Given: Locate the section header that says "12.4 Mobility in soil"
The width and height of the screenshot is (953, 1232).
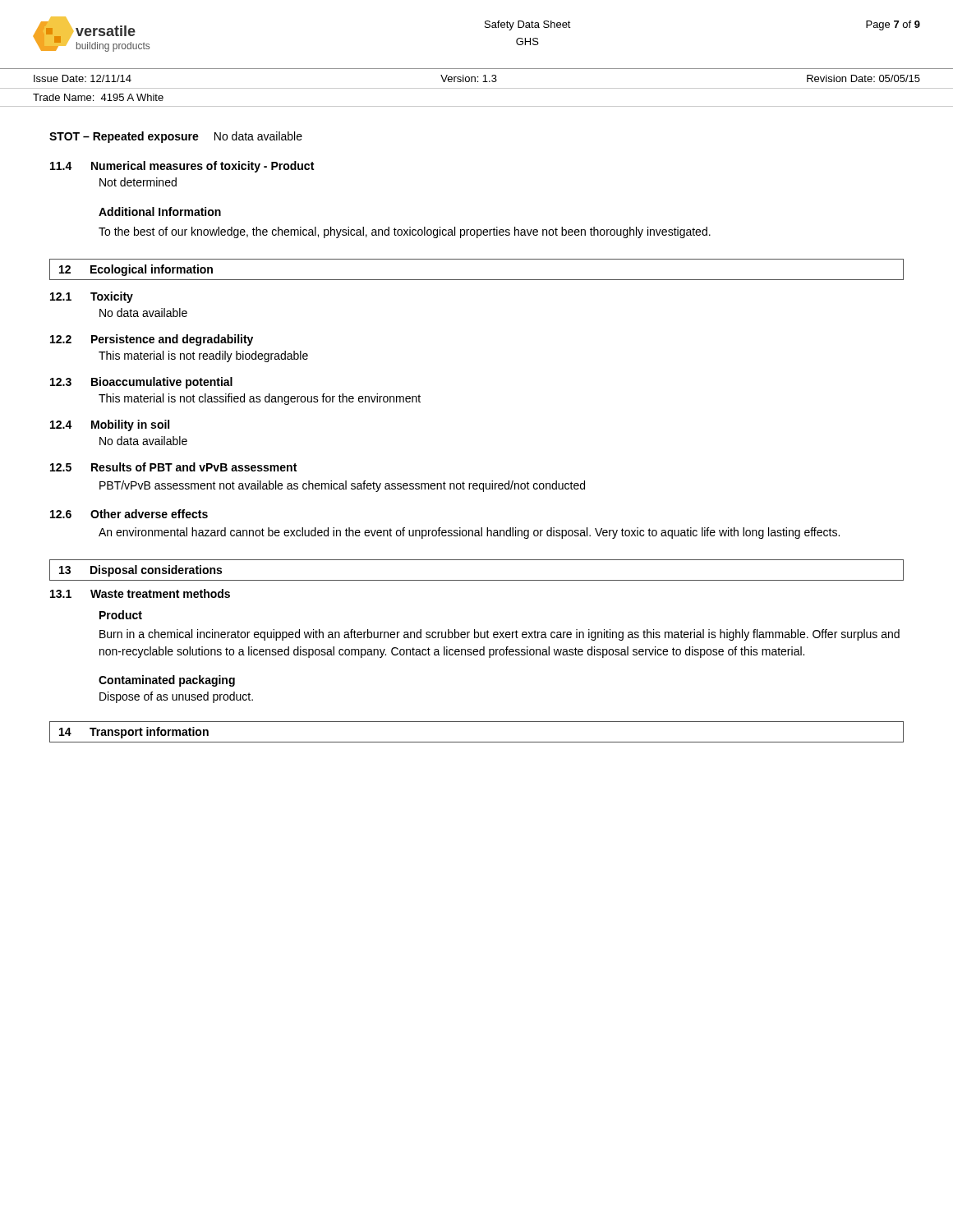Looking at the screenshot, I should (110, 425).
